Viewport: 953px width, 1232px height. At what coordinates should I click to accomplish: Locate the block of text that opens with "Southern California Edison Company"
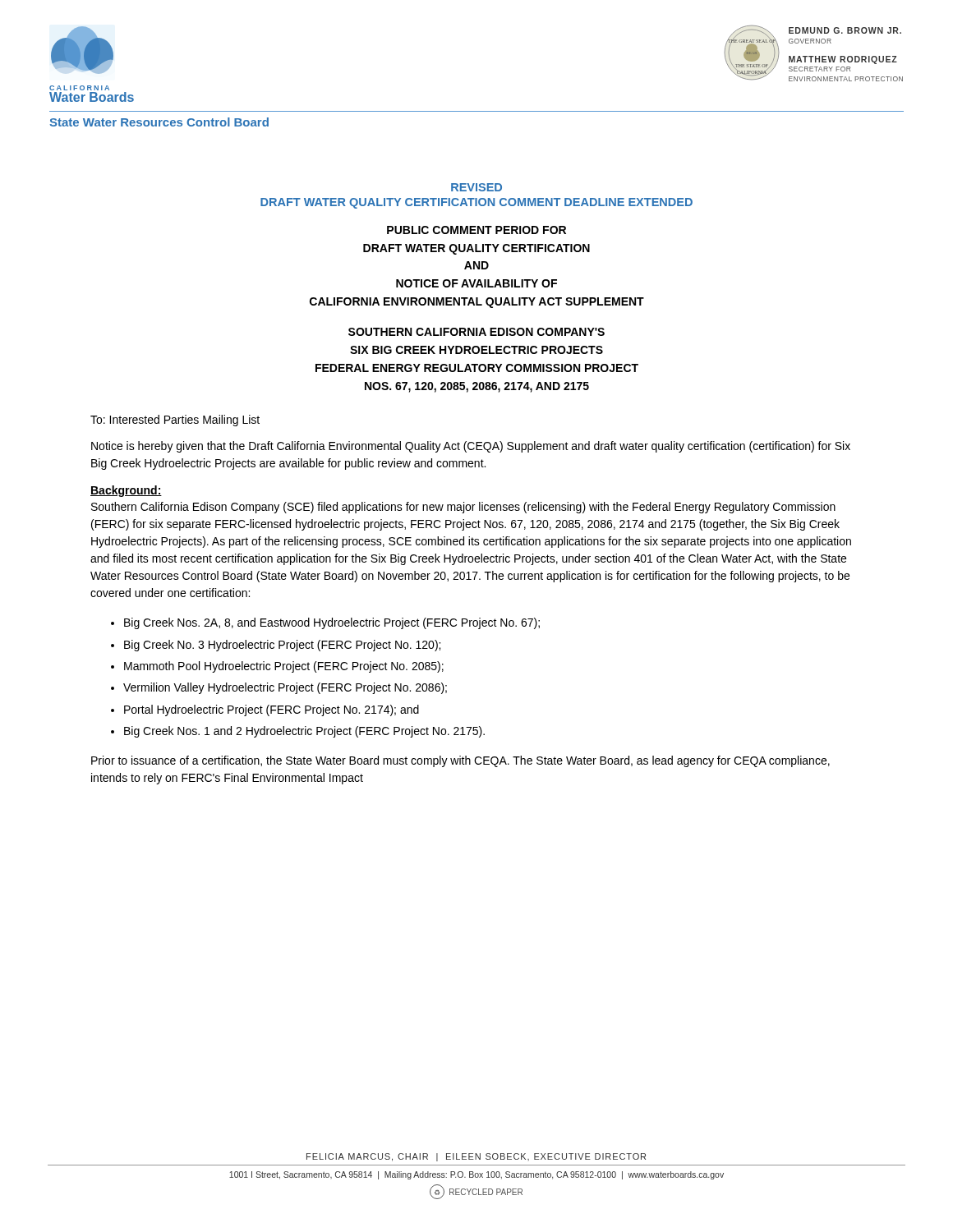[x=471, y=550]
